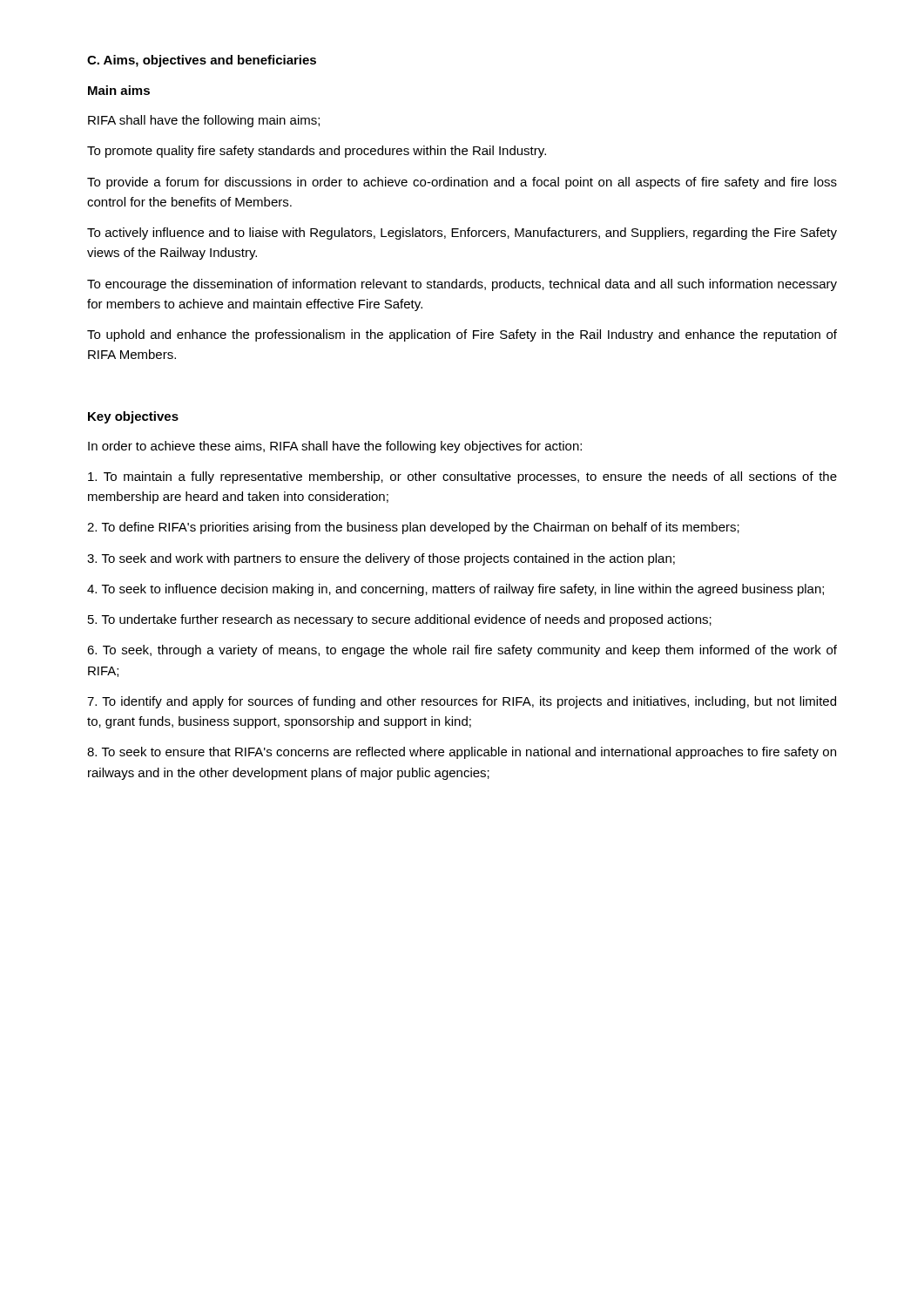924x1307 pixels.
Task: Find the block on this page that starts "7. To identify and apply for"
Action: pos(462,711)
